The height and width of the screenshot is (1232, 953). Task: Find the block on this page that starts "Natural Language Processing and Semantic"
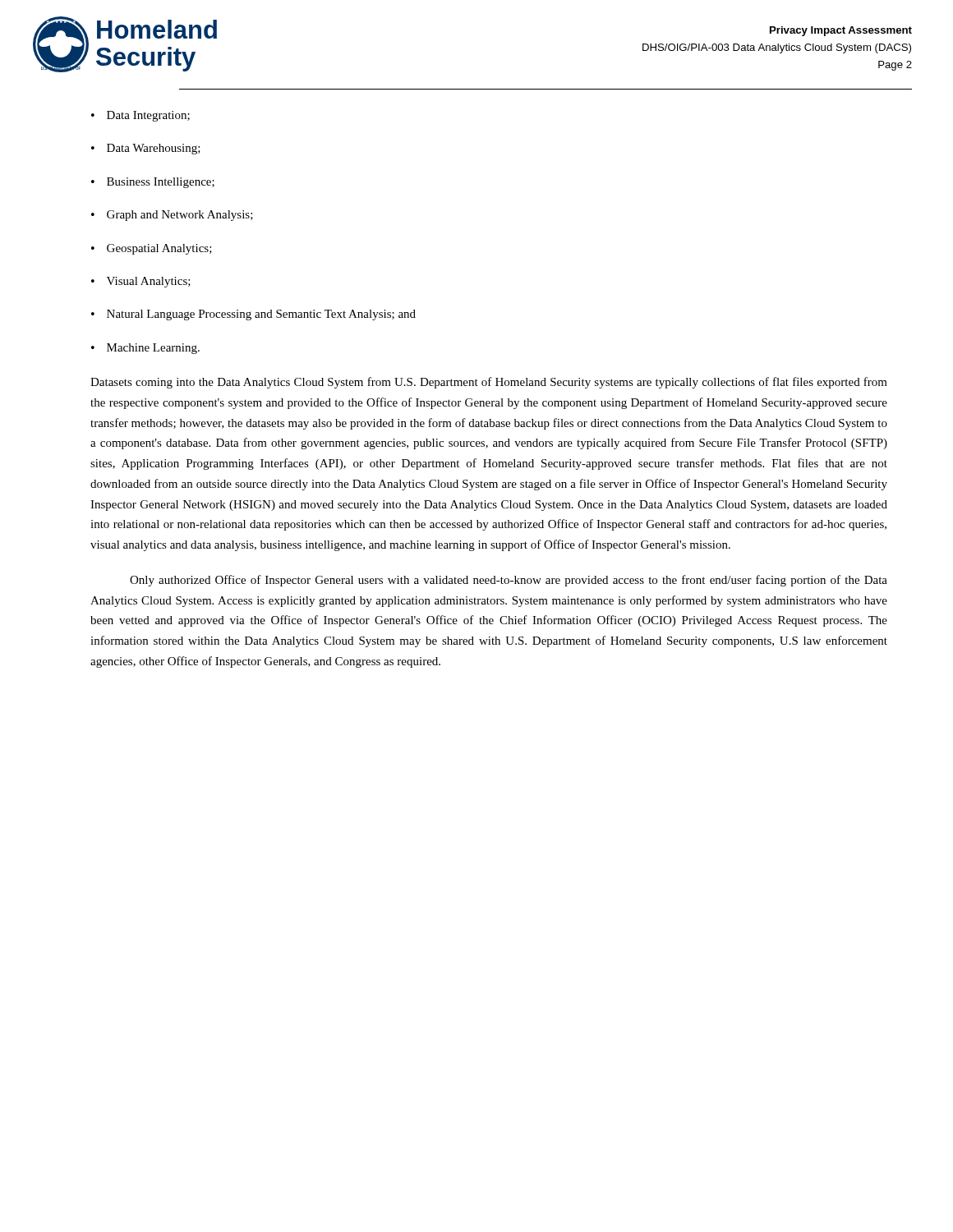pos(261,314)
